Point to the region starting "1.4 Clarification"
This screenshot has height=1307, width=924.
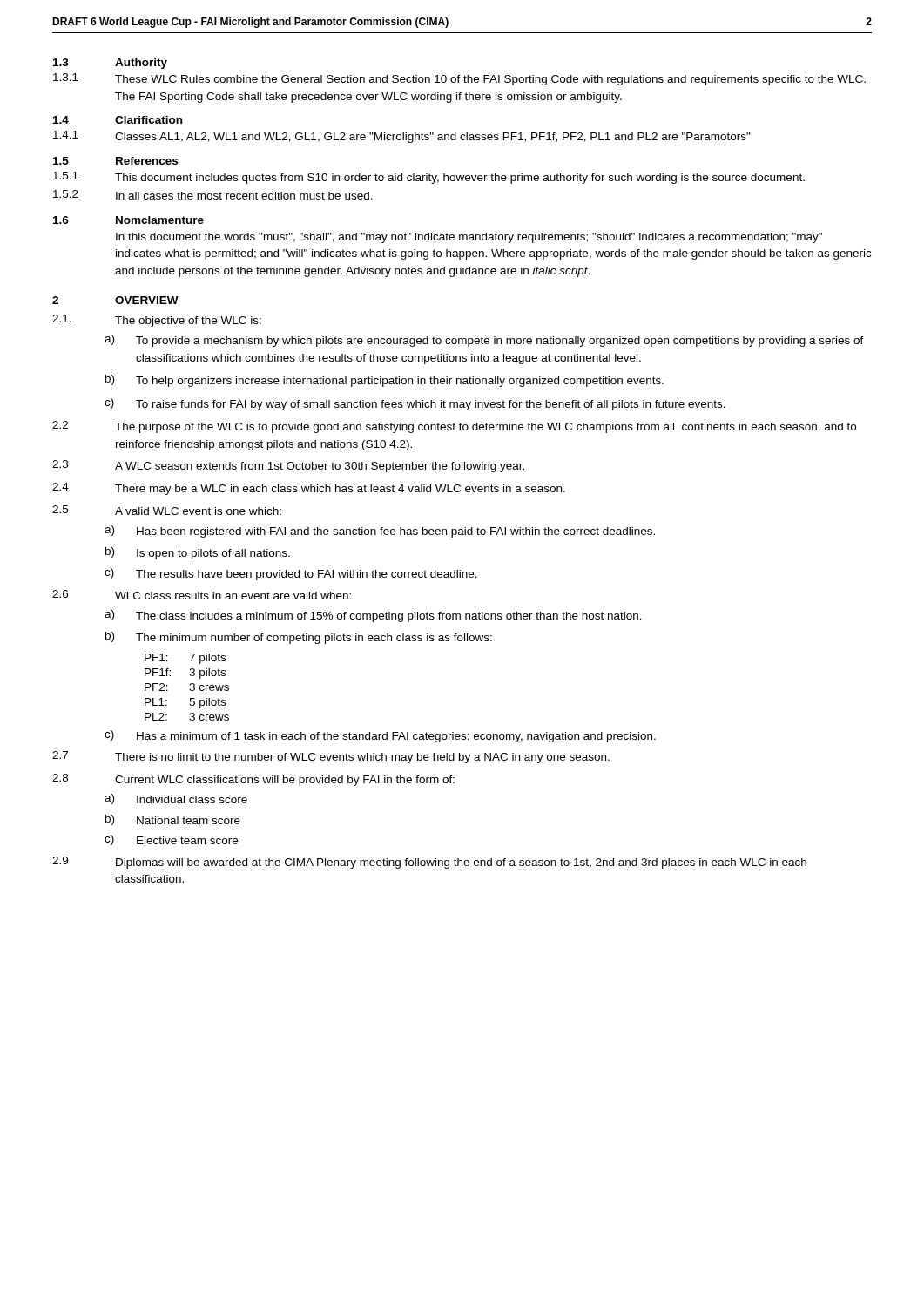tap(118, 120)
